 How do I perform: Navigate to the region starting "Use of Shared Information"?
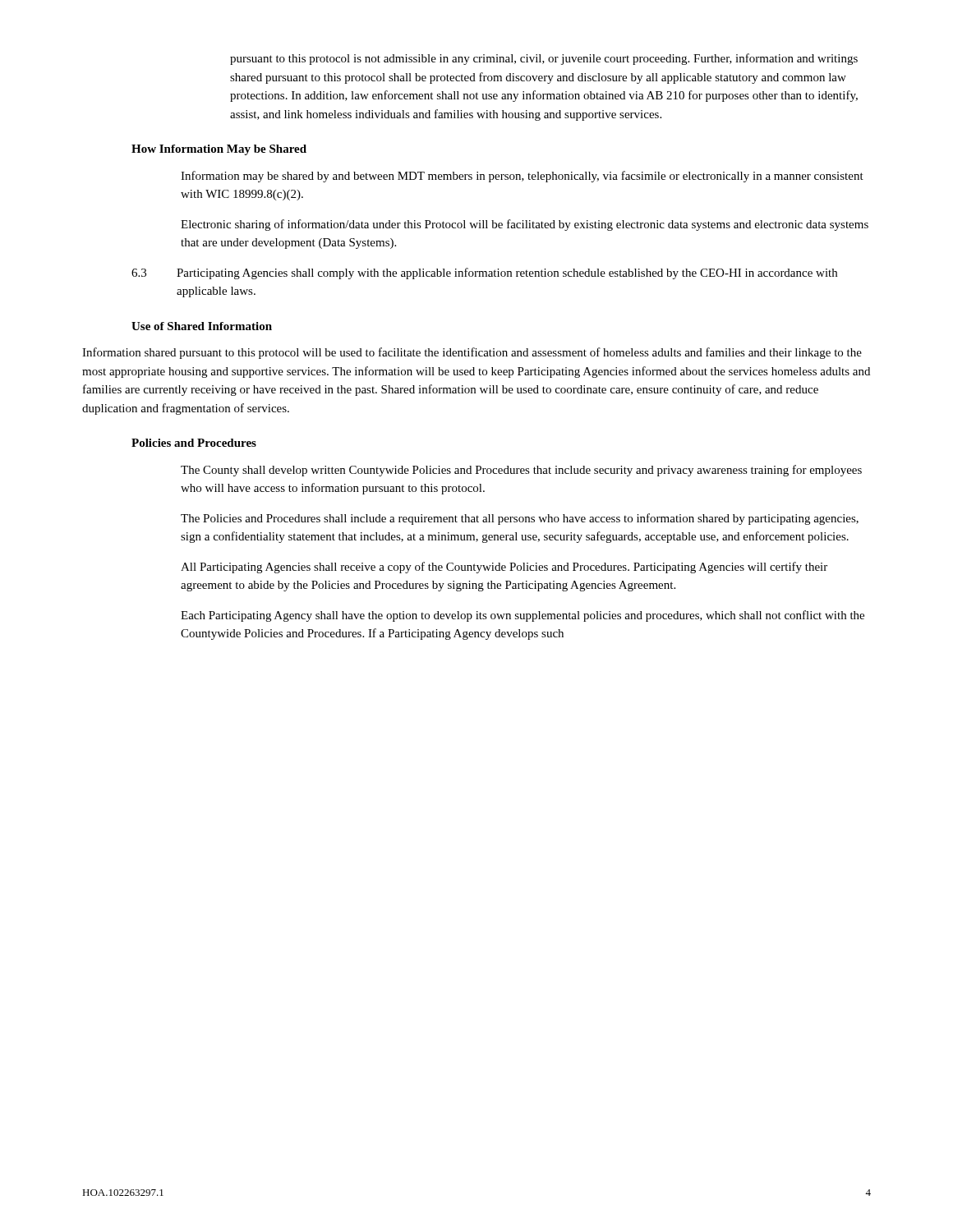[202, 326]
